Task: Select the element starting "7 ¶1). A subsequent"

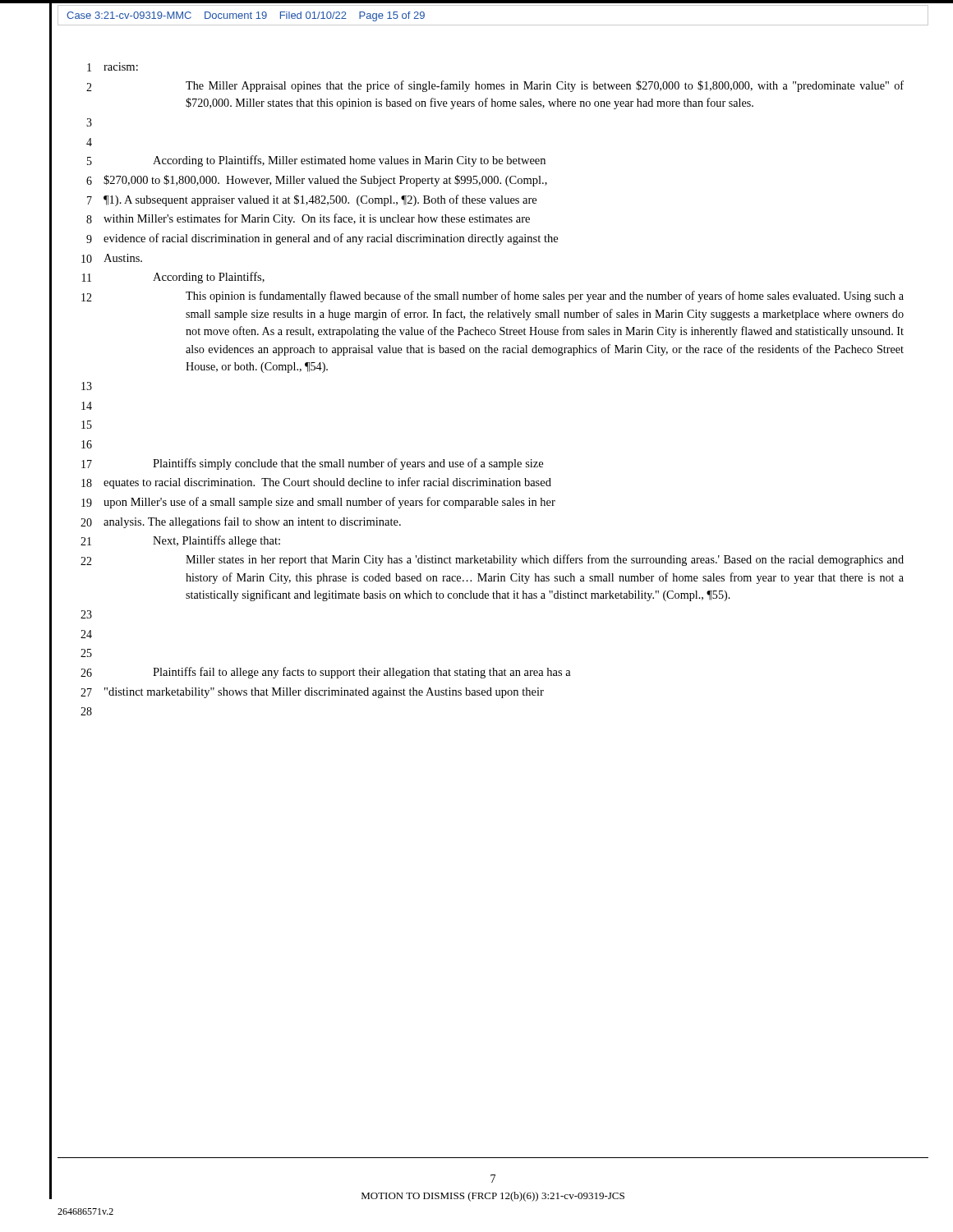Action: 485,200
